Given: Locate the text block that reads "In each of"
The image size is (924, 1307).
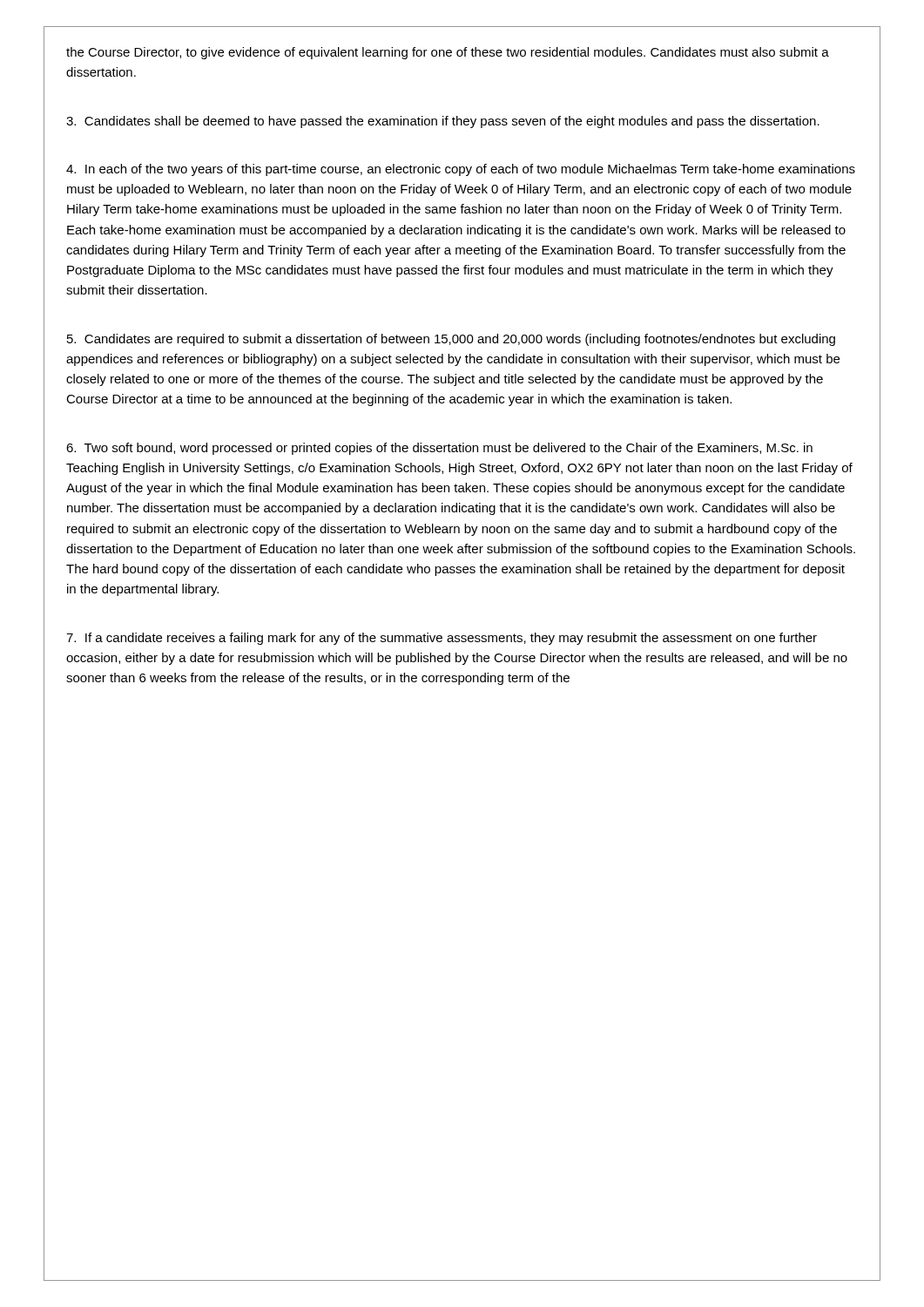Looking at the screenshot, I should point(461,229).
